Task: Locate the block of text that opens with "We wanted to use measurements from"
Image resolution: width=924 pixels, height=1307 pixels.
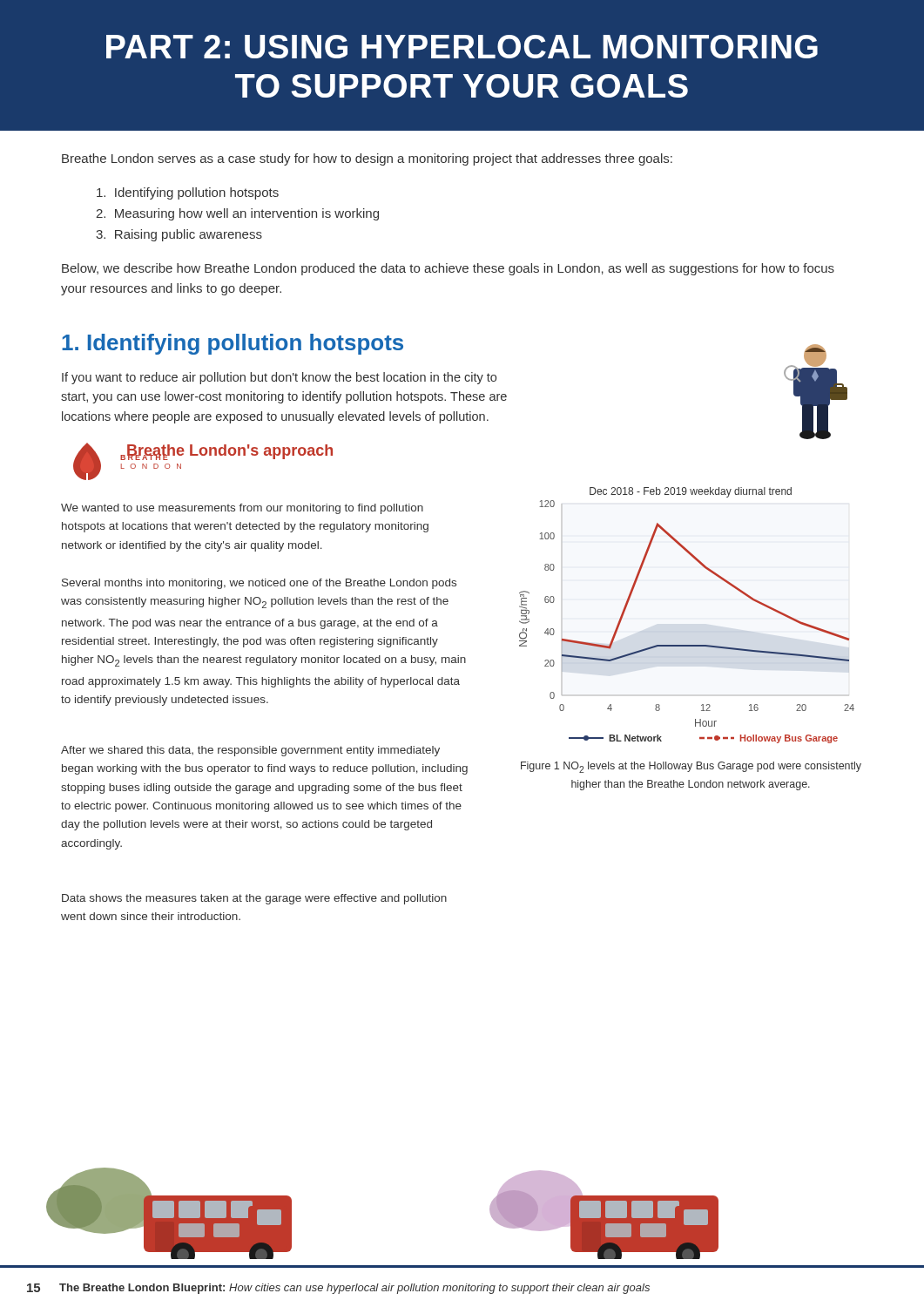Action: 245,526
